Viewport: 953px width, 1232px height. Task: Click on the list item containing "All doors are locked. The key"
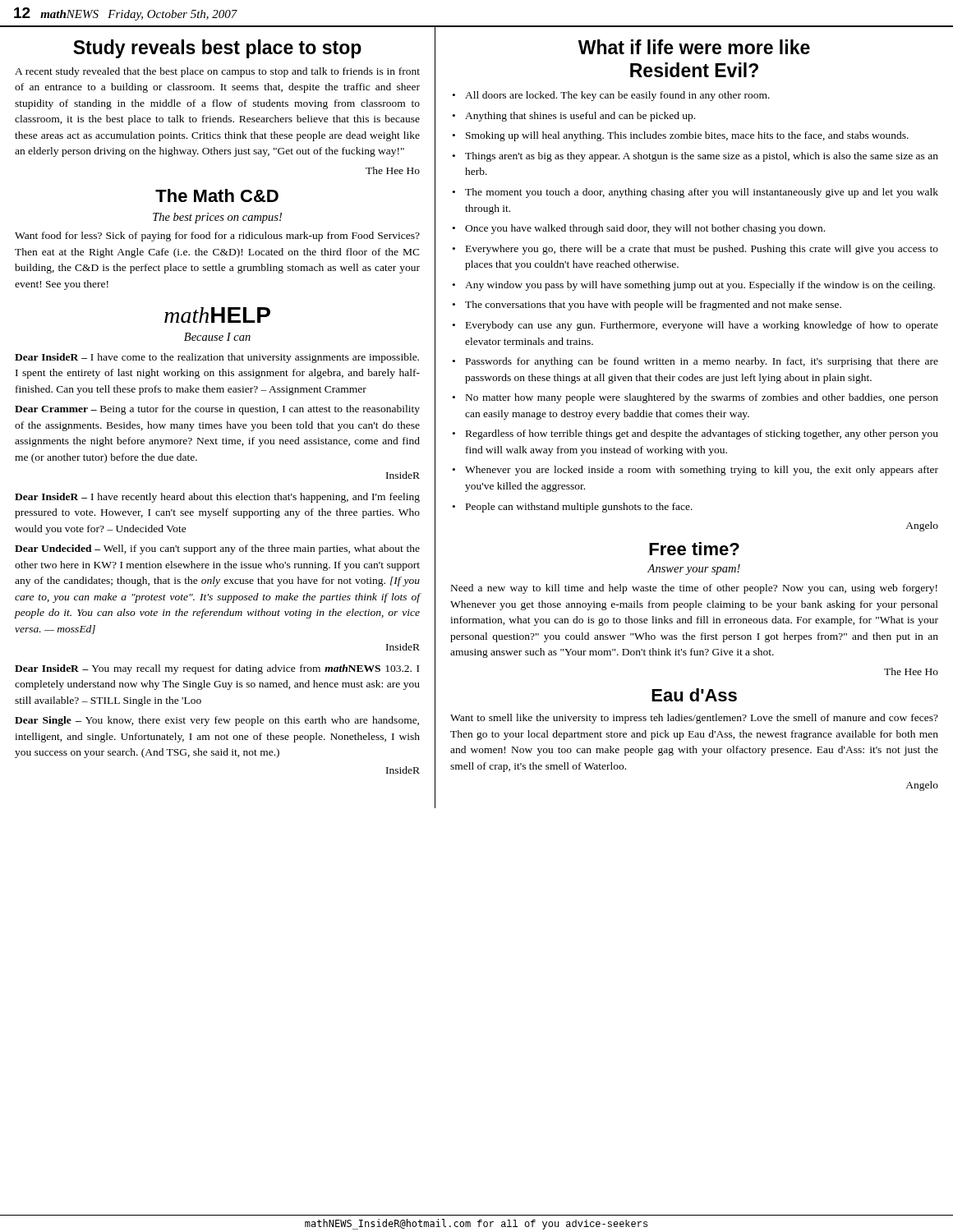click(x=617, y=95)
